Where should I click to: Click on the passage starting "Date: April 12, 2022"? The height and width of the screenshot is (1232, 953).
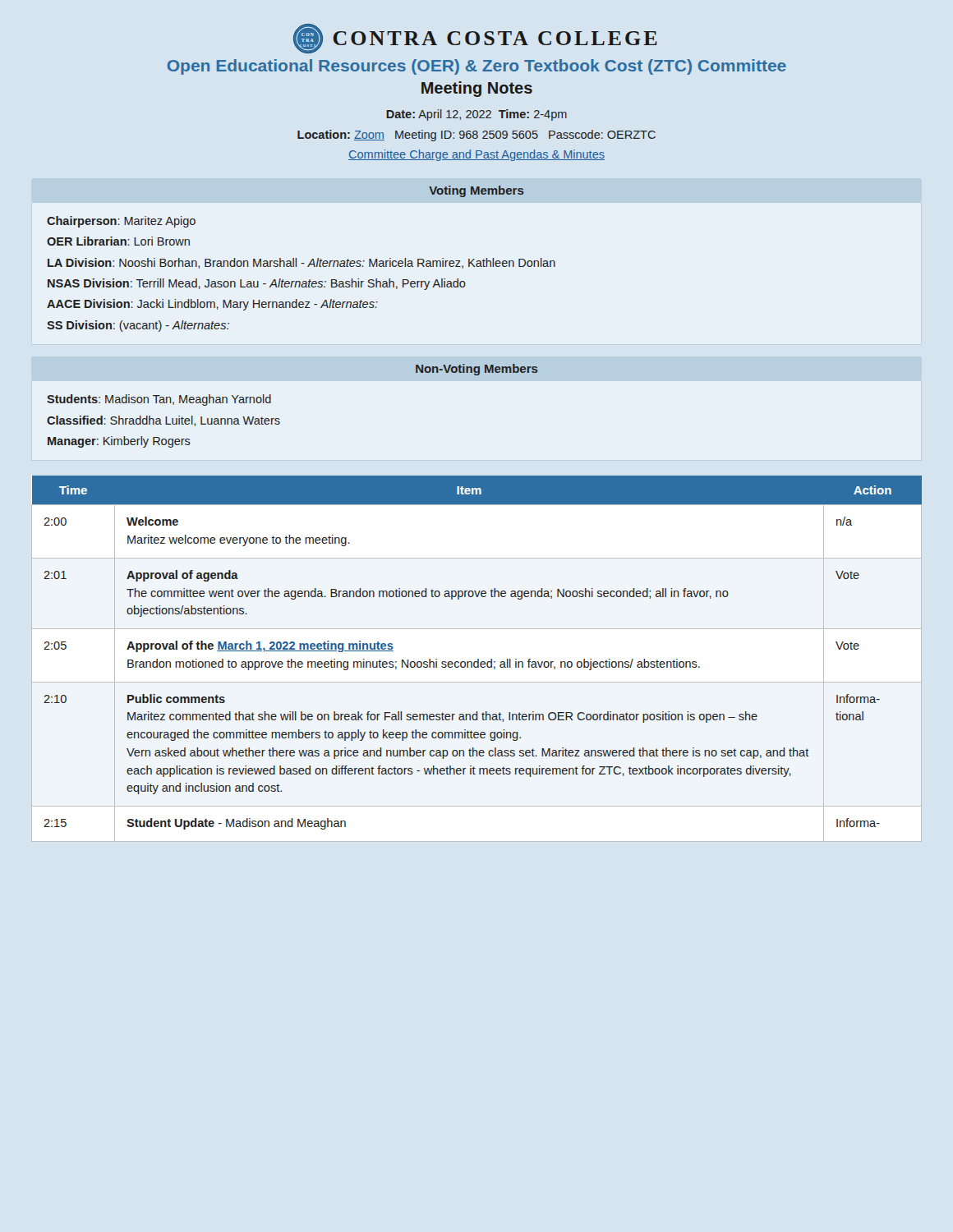pyautogui.click(x=476, y=134)
